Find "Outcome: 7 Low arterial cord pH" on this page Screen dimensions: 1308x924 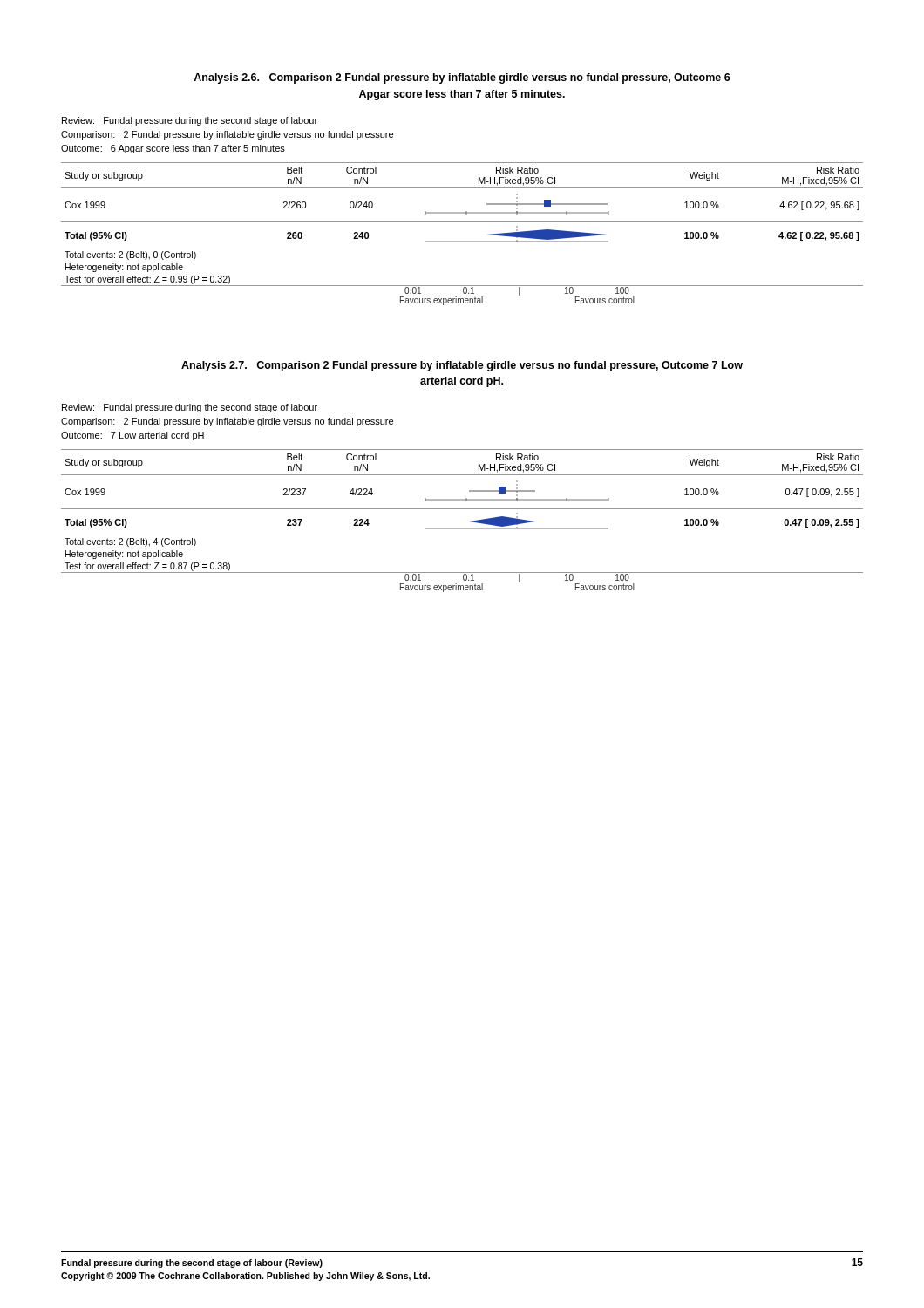133,435
